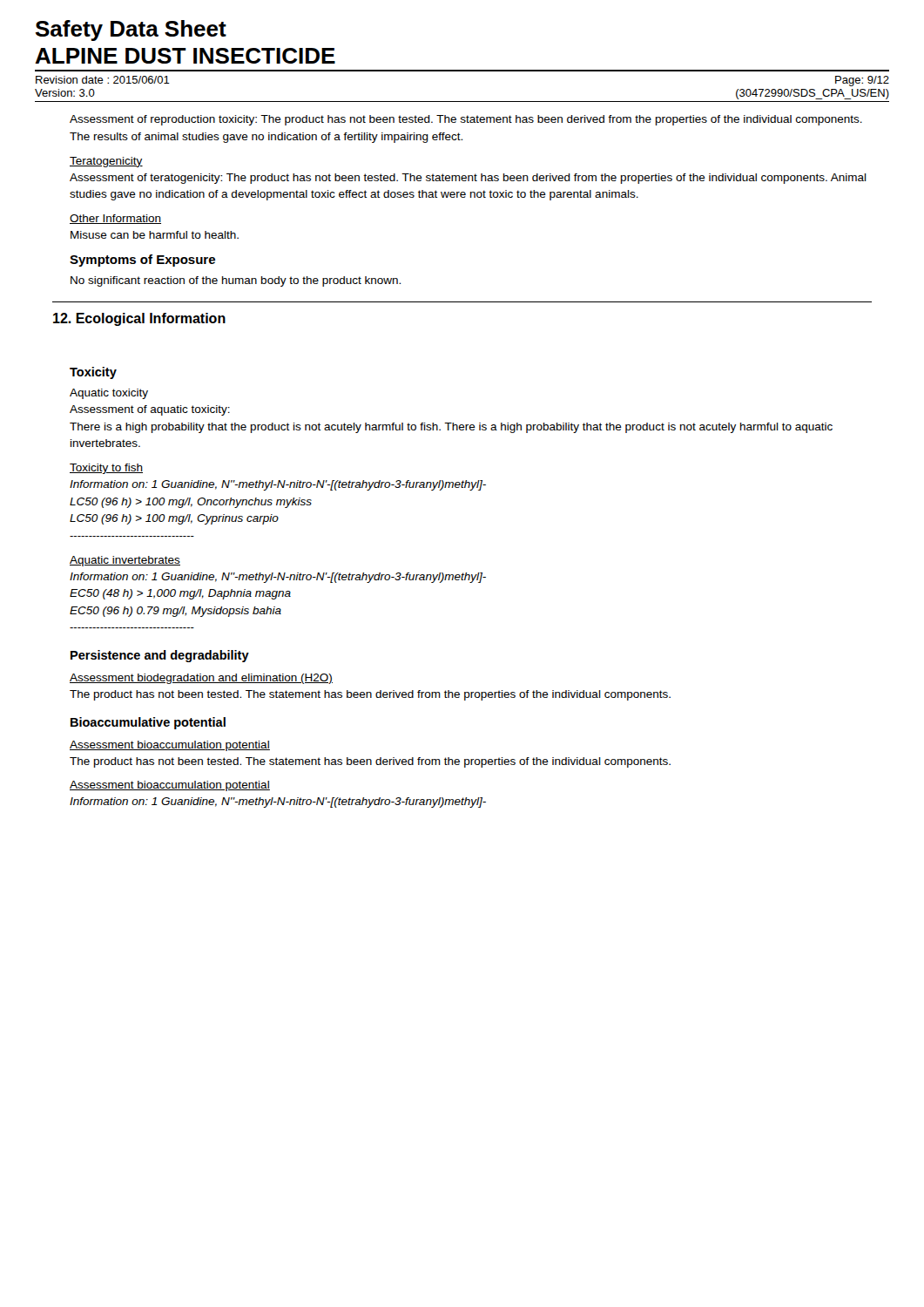Locate the block of text that opens with "Assessment of reproduction toxicity: The product has"
The height and width of the screenshot is (1307, 924).
point(466,128)
